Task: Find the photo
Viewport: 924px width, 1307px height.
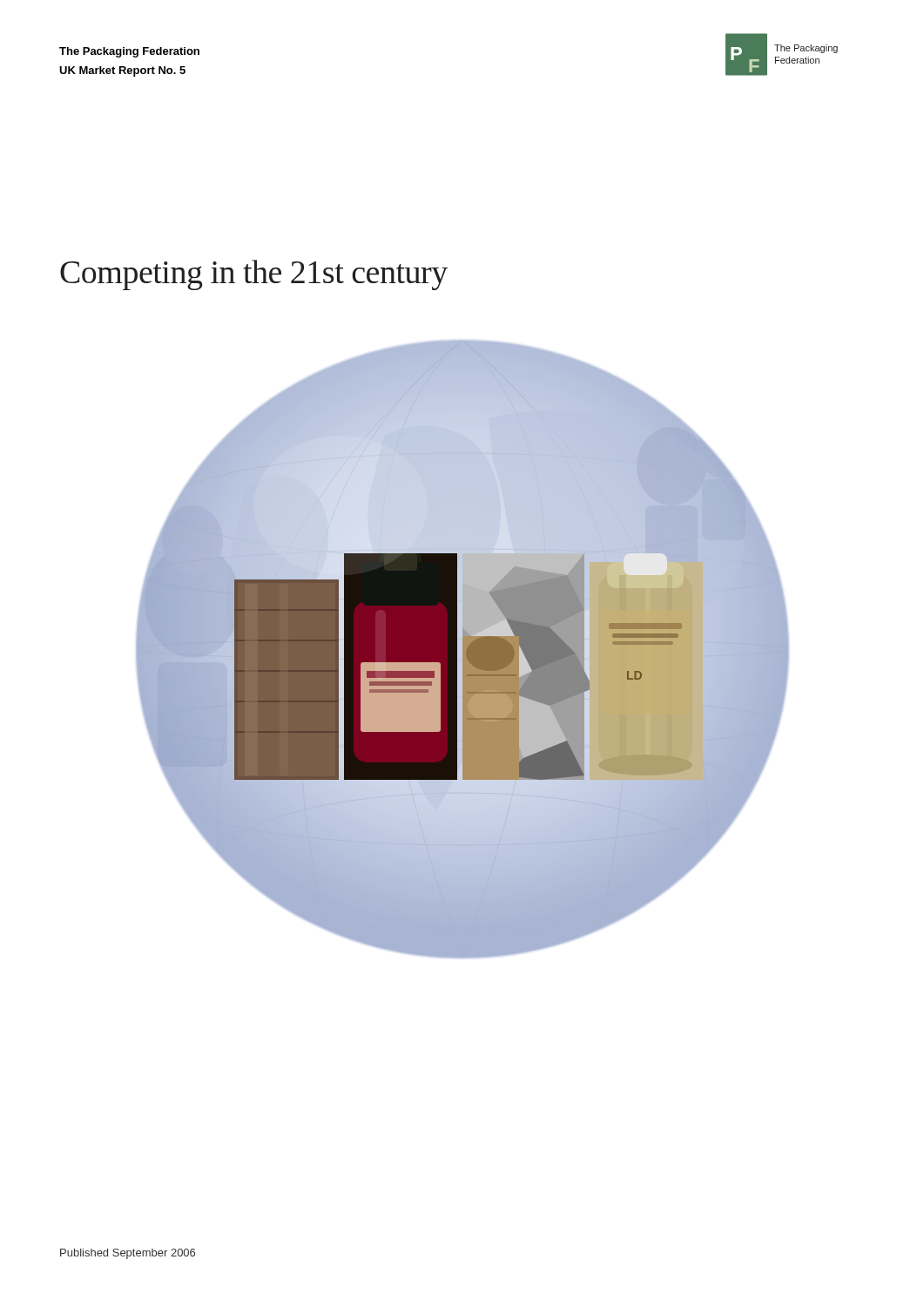Action: click(462, 654)
